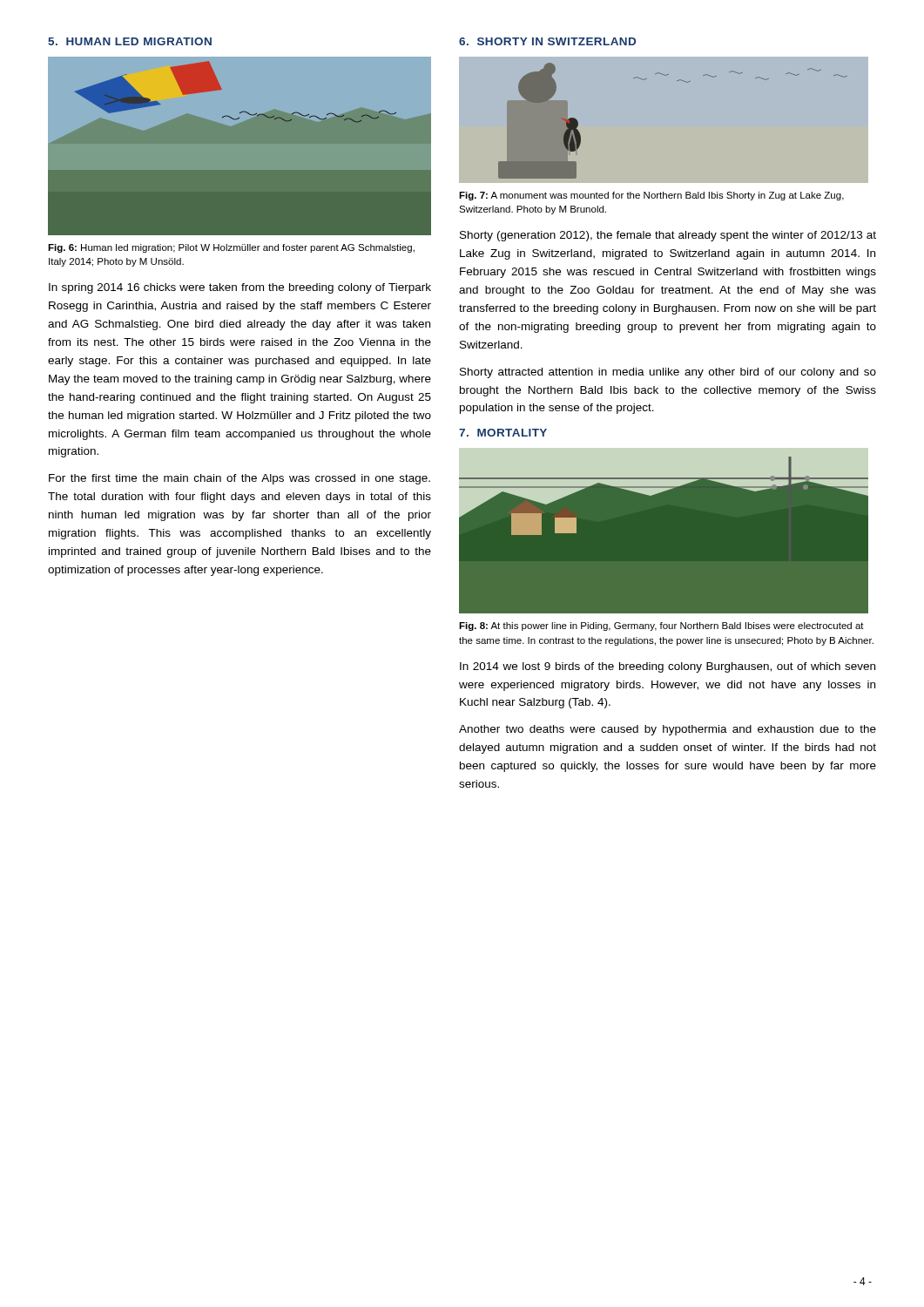Locate the section header that says "6. Shorty in Switzerland"

tap(548, 41)
